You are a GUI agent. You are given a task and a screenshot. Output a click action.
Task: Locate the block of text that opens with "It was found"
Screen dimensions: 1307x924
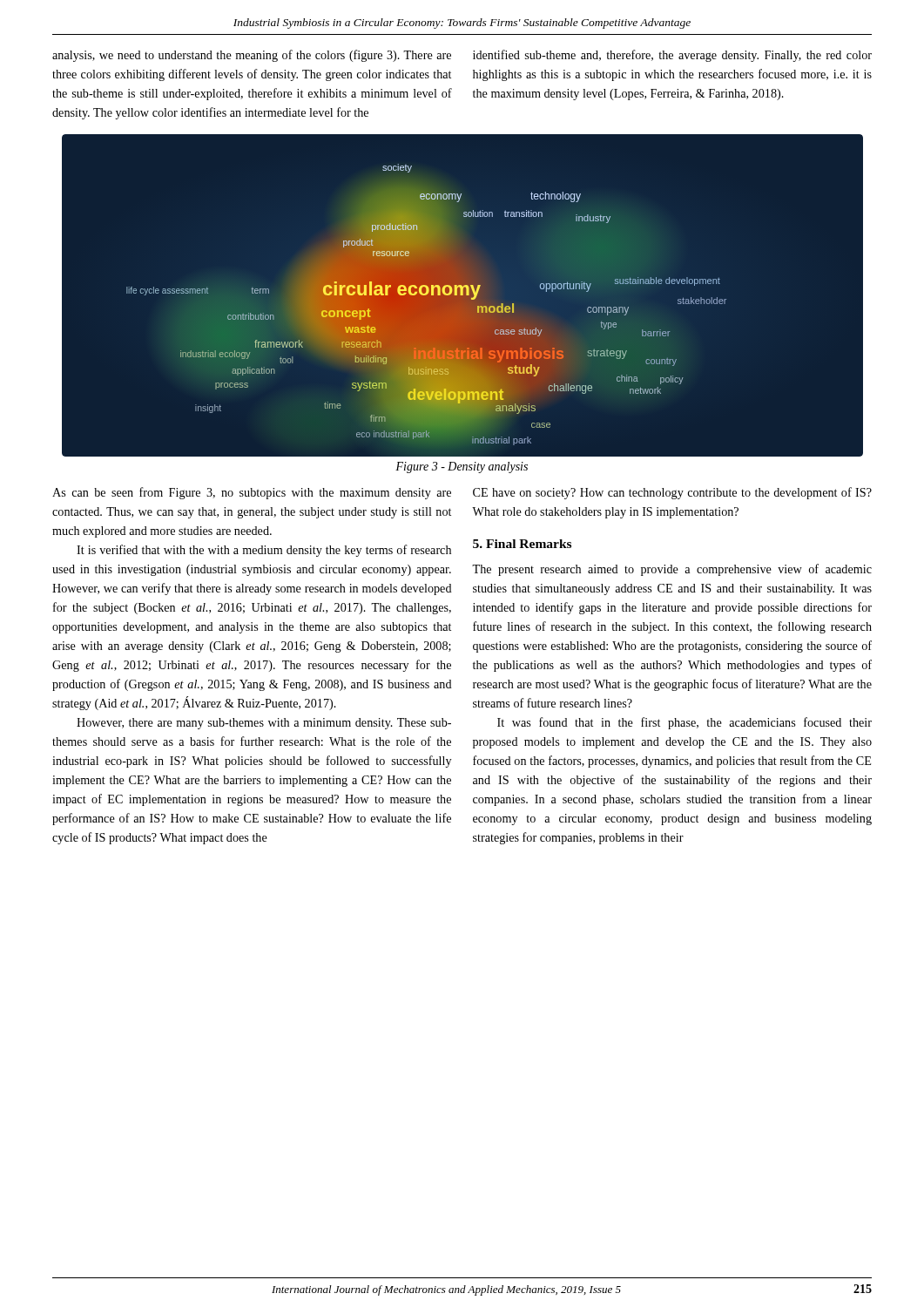pos(672,780)
